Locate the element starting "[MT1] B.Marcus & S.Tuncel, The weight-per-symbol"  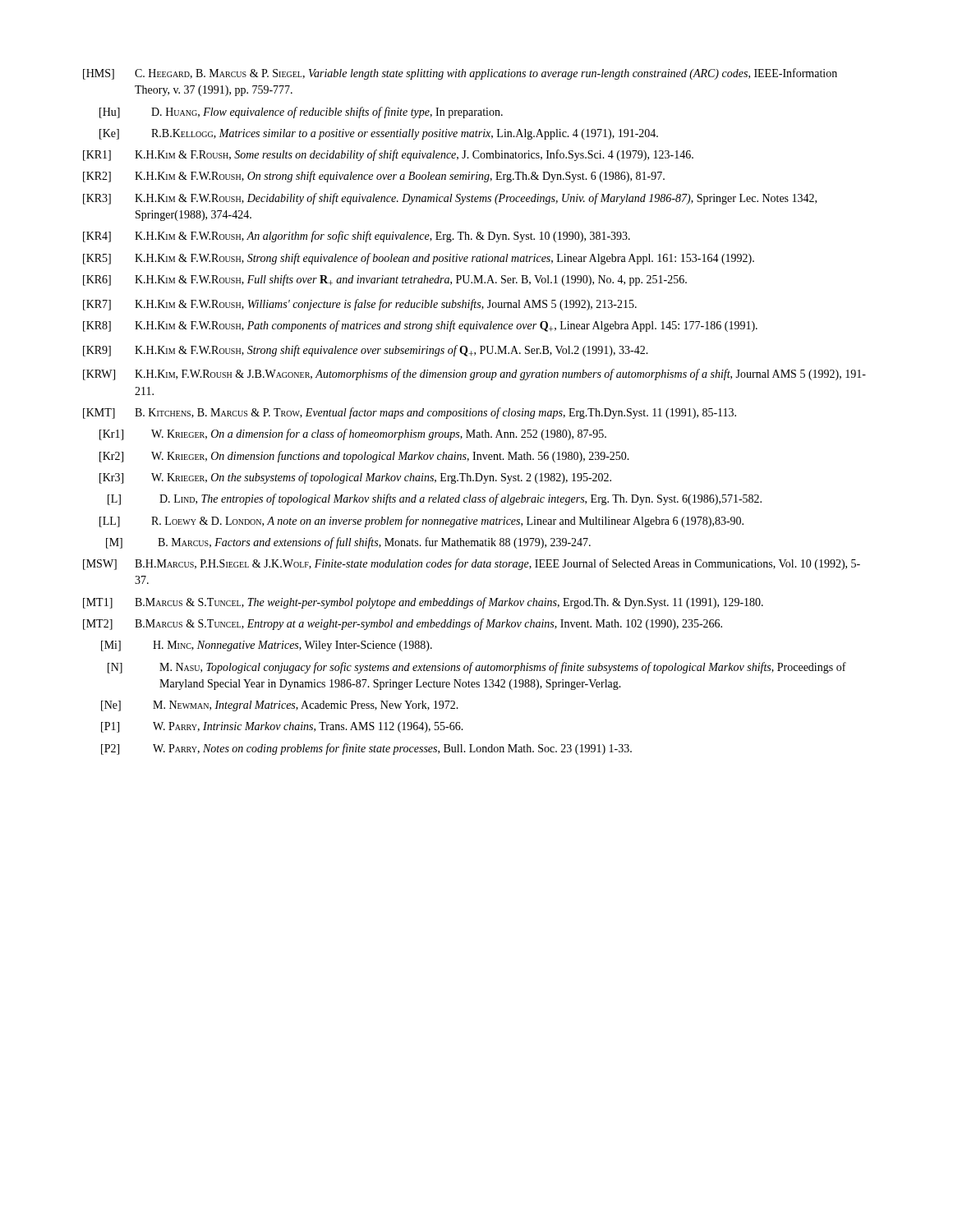tap(476, 603)
